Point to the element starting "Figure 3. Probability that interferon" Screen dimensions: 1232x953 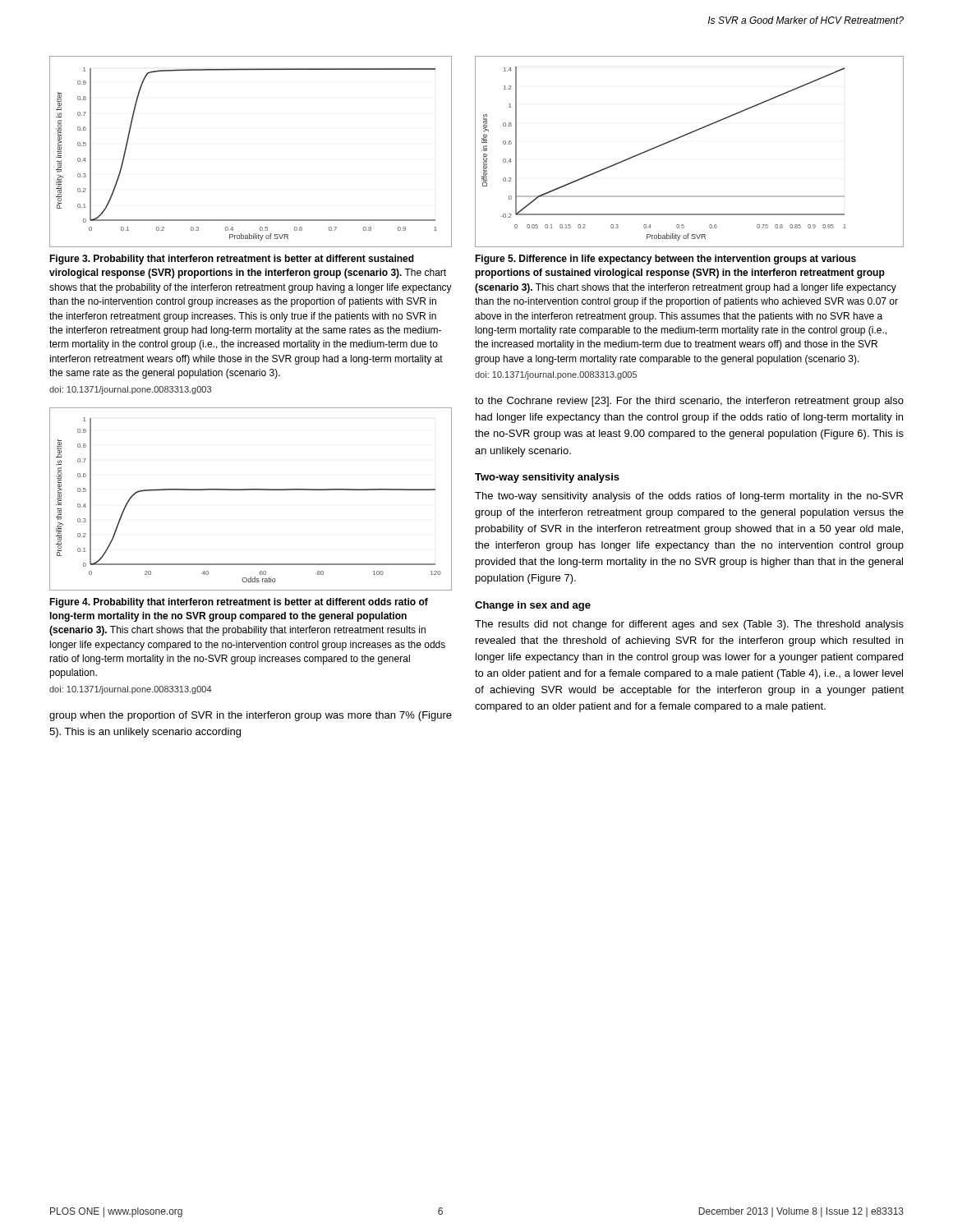click(250, 316)
